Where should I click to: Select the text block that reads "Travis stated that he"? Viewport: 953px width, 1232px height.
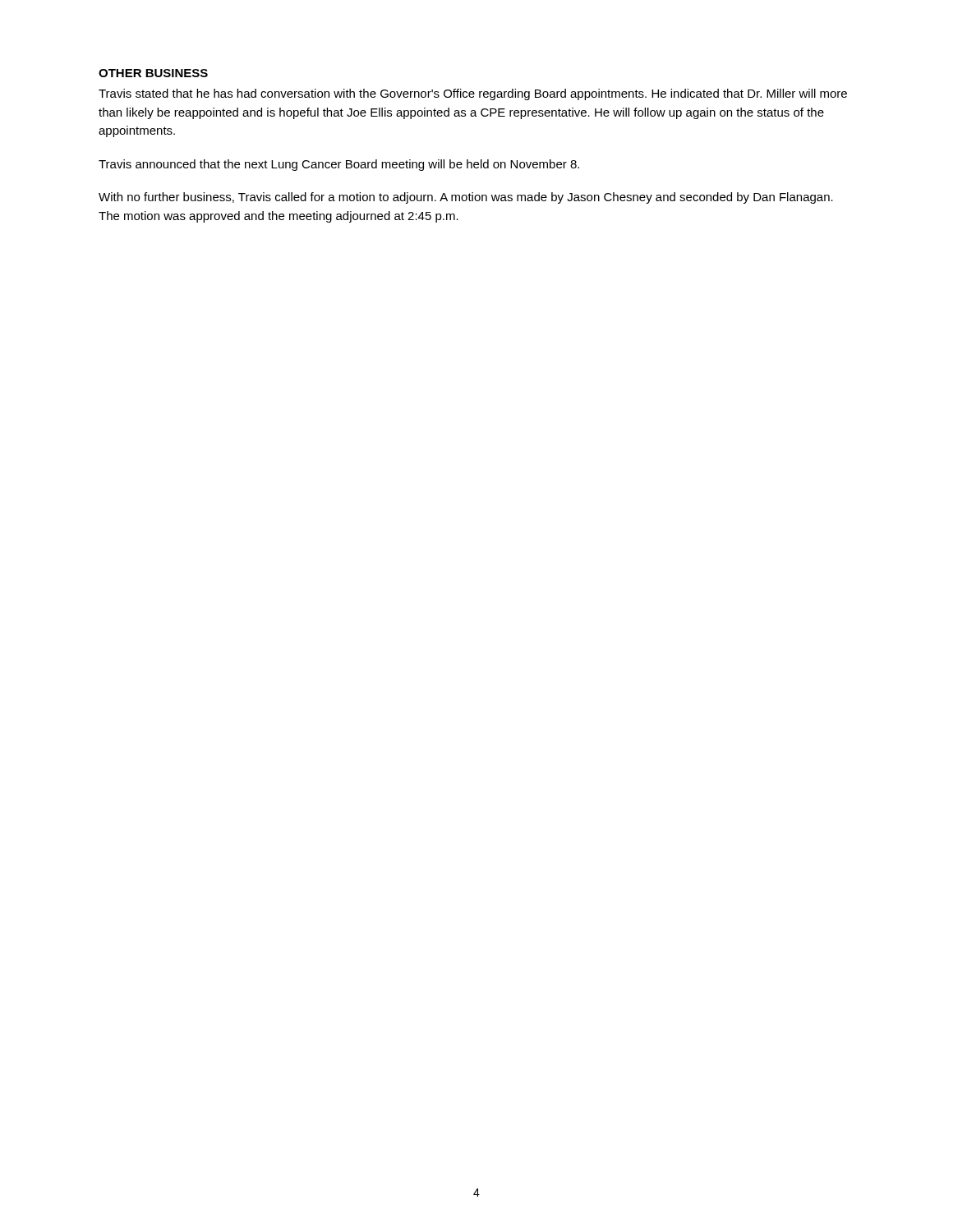(473, 112)
